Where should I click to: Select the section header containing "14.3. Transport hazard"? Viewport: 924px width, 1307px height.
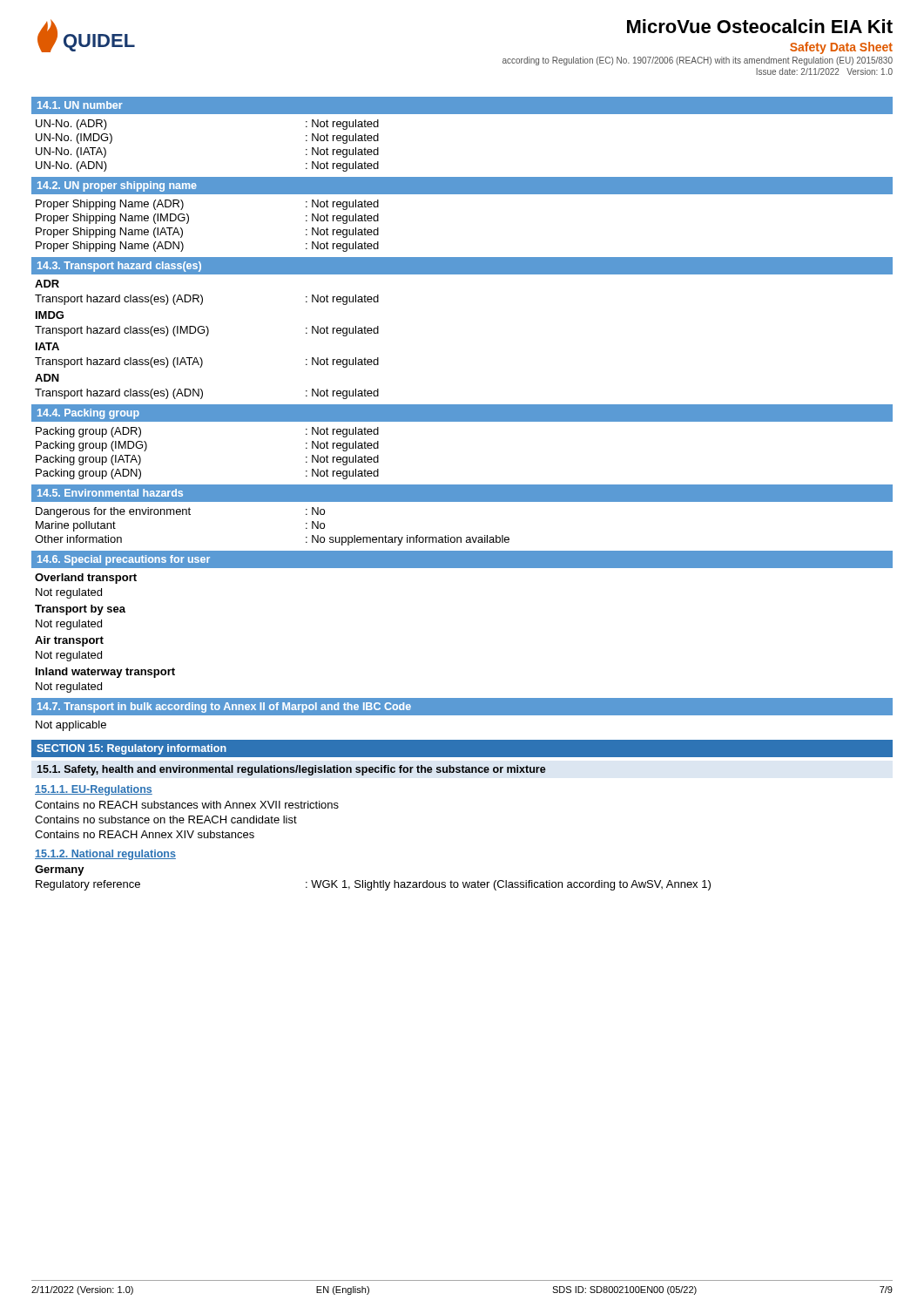(119, 266)
